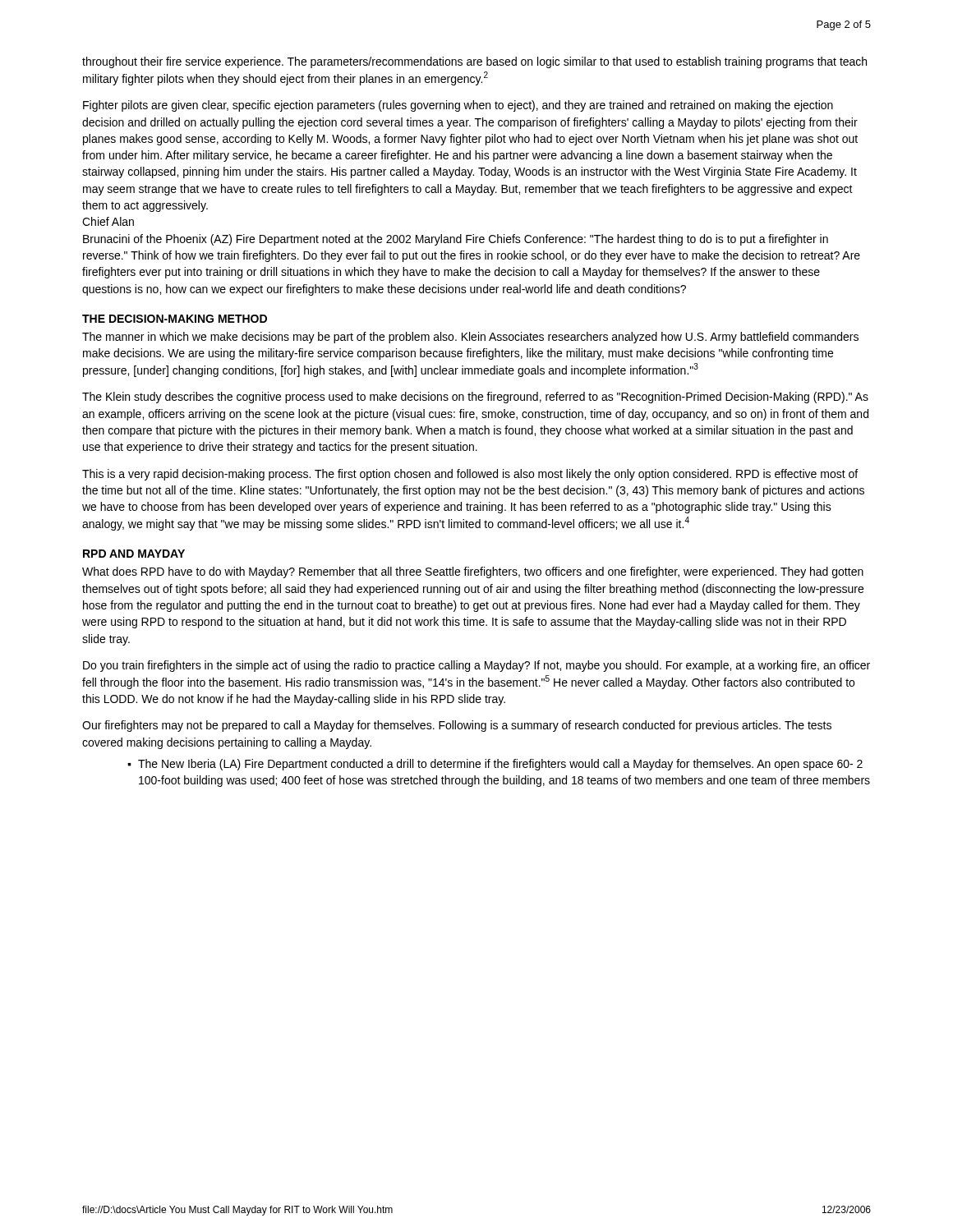The image size is (953, 1232).
Task: Locate the region starting "throughout their fire service"
Action: point(475,70)
